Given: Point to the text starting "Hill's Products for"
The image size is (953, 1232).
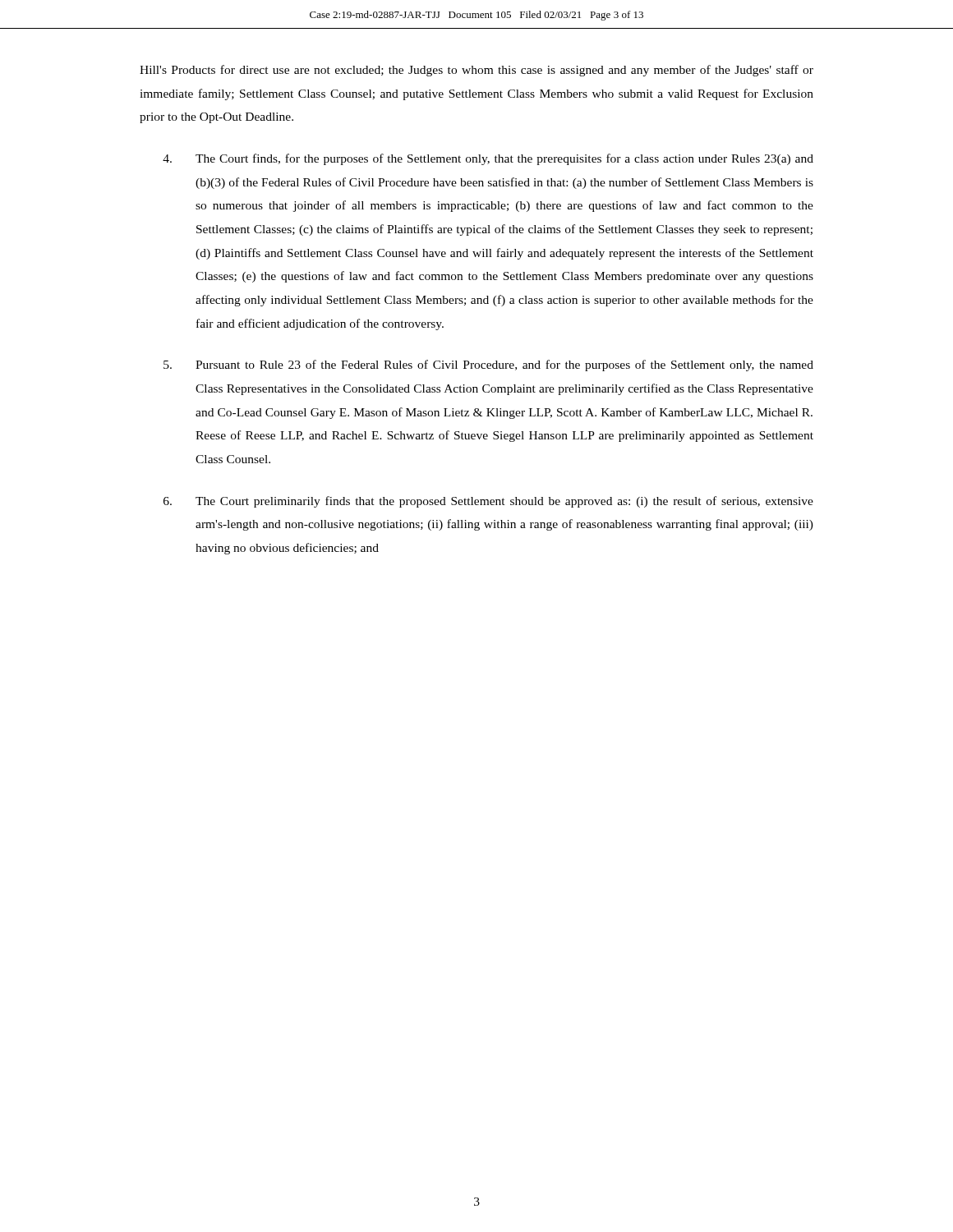Looking at the screenshot, I should point(476,93).
